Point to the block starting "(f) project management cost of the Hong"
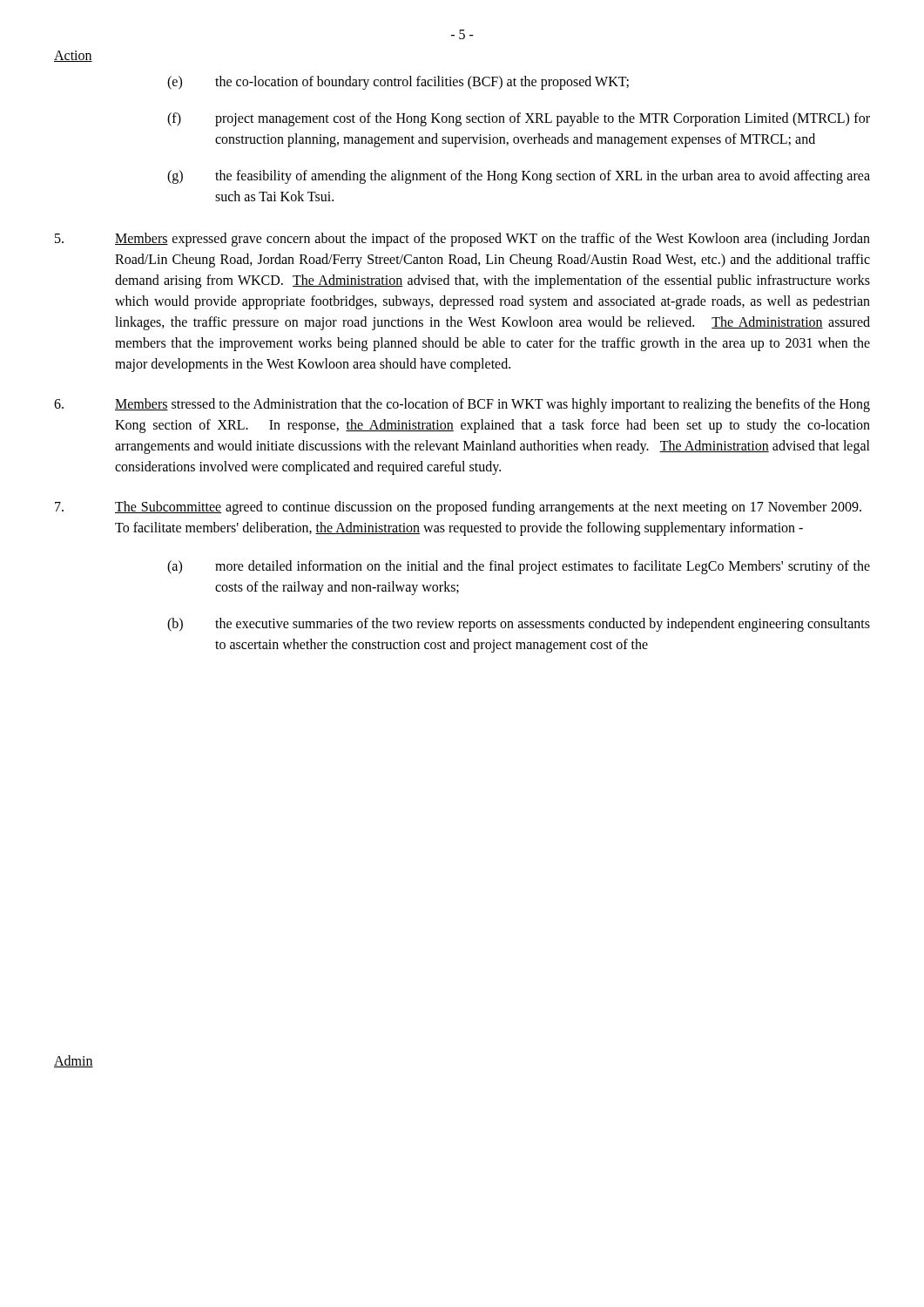The image size is (924, 1307). tap(519, 129)
